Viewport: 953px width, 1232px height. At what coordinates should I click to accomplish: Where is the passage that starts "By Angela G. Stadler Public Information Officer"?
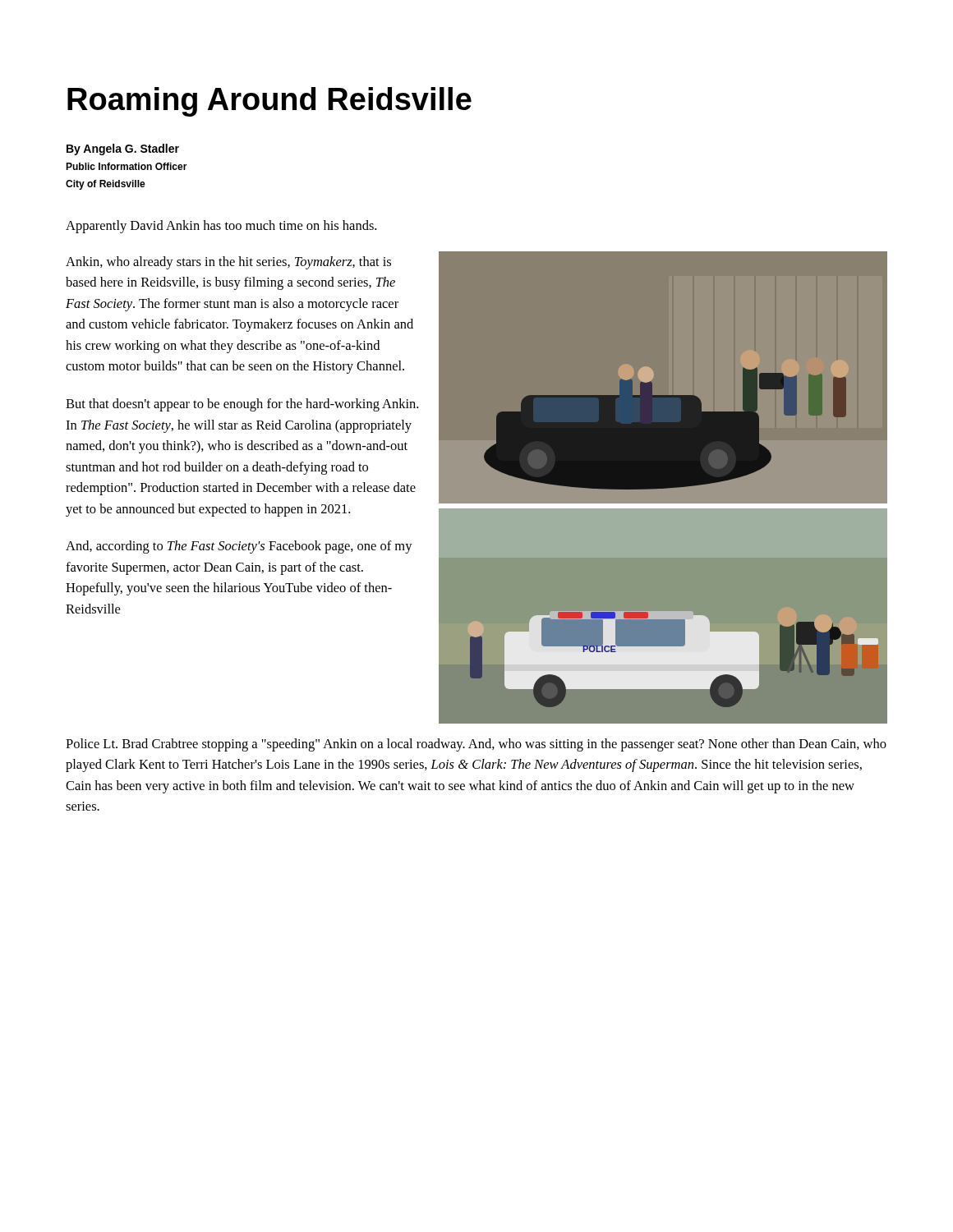pos(126,166)
